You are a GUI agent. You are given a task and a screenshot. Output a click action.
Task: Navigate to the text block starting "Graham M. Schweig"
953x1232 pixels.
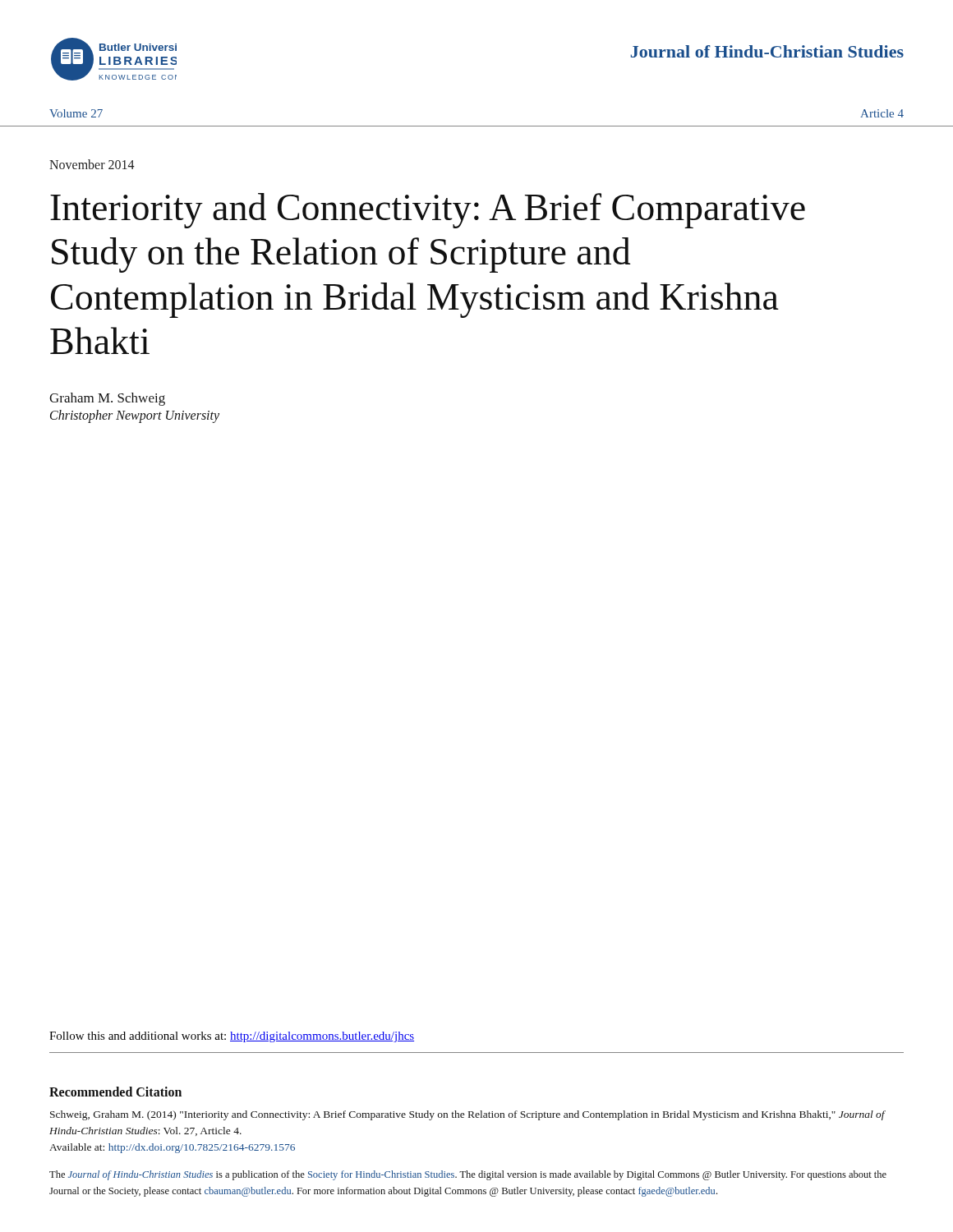107,398
